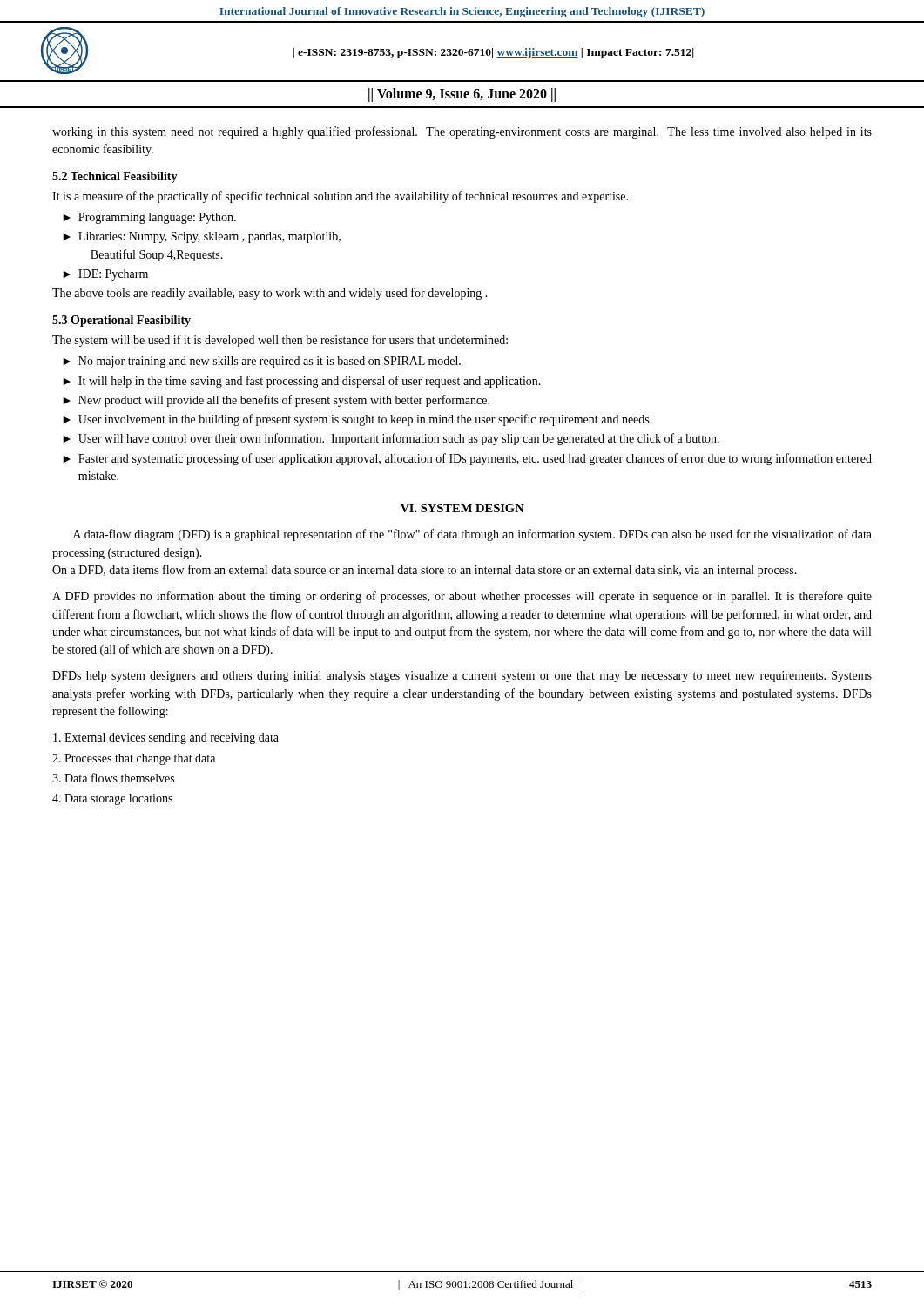Locate the list item containing "► No major training and new skills are"
This screenshot has width=924, height=1307.
pos(261,362)
